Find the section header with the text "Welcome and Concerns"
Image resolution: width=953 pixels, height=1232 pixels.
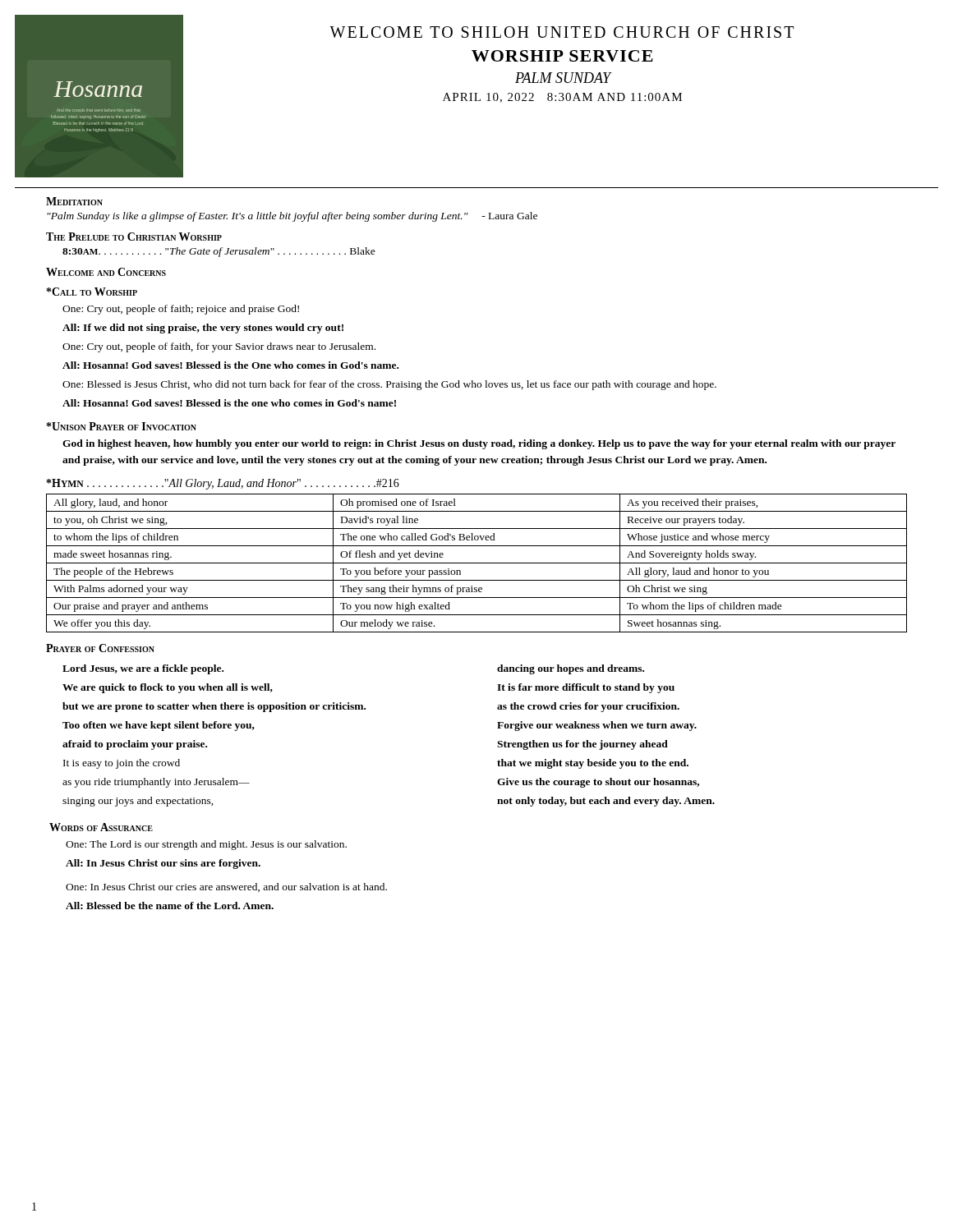106,272
